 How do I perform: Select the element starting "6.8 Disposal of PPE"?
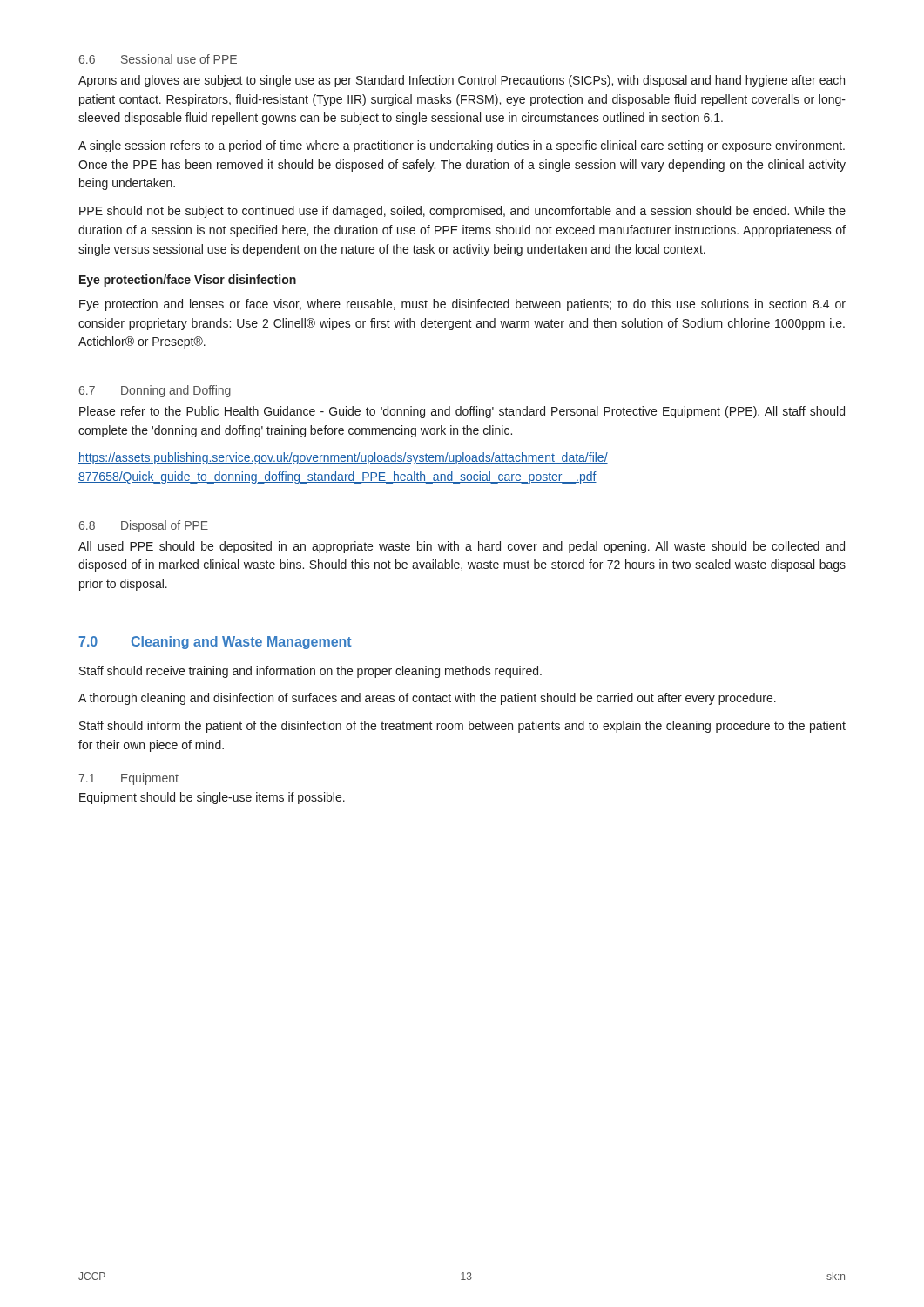(x=143, y=525)
